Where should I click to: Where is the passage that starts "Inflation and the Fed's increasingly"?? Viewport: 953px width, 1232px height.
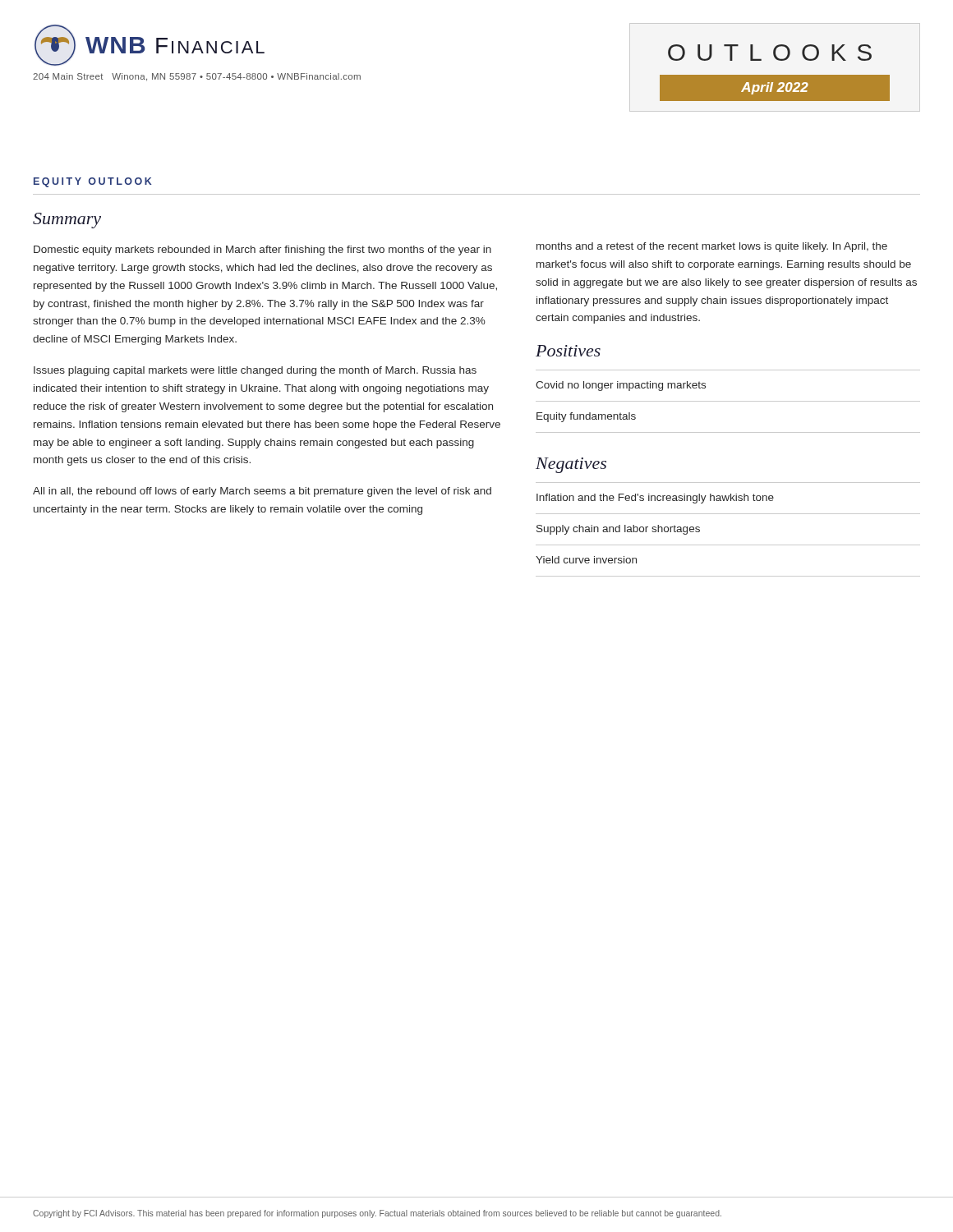point(655,497)
